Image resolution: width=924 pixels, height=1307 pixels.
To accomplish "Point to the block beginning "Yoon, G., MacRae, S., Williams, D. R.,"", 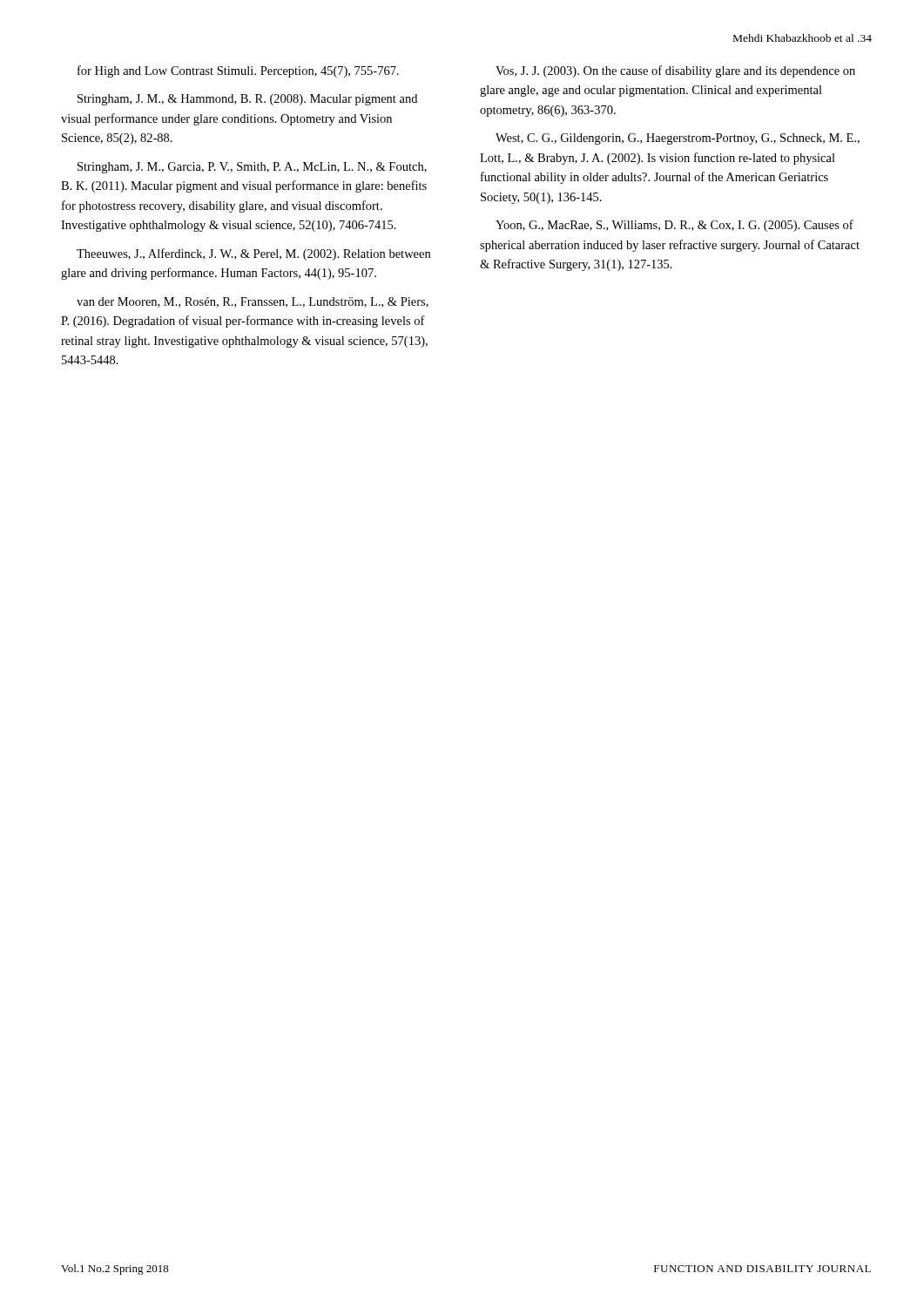I will (670, 245).
